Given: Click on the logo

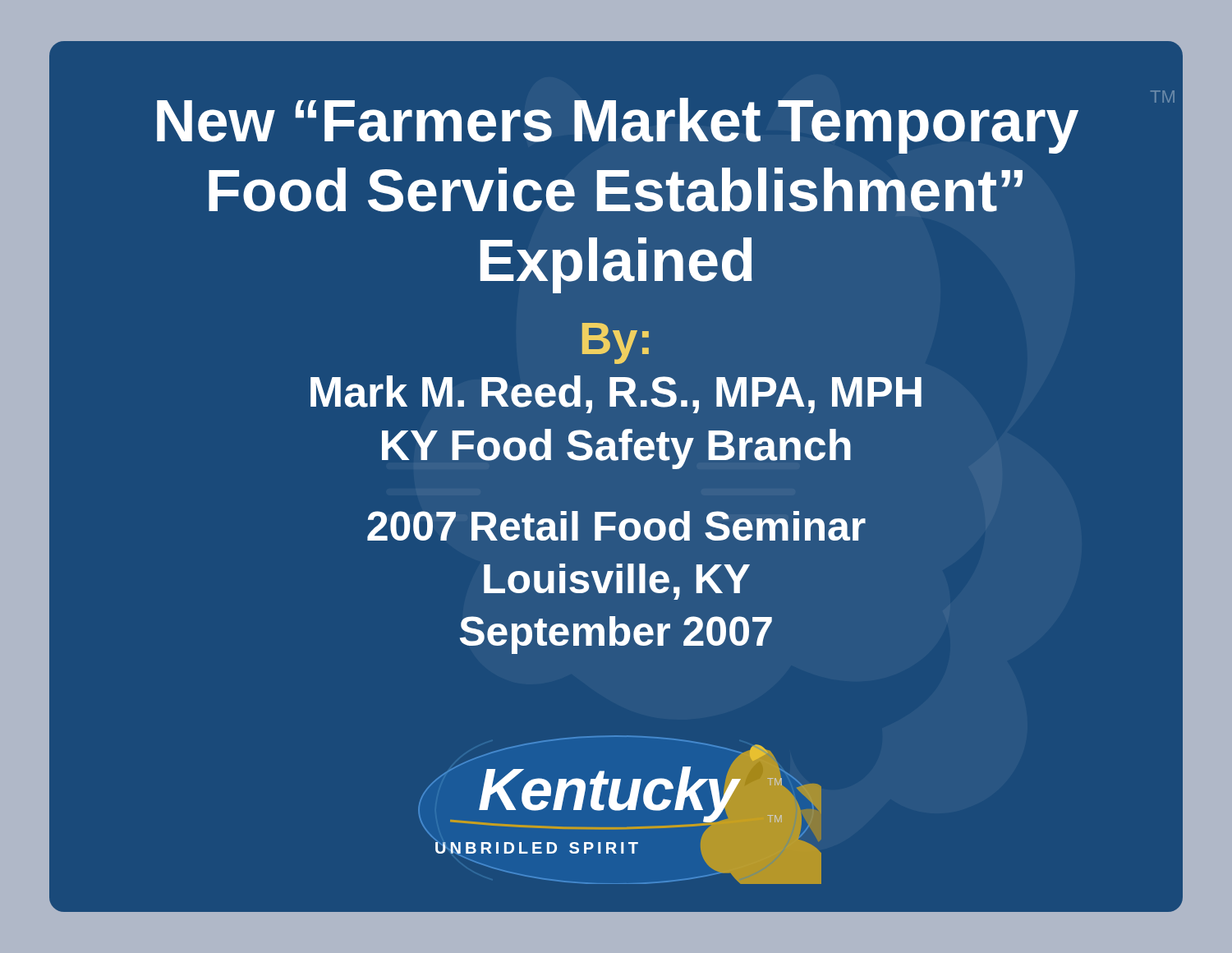Looking at the screenshot, I should 616,810.
